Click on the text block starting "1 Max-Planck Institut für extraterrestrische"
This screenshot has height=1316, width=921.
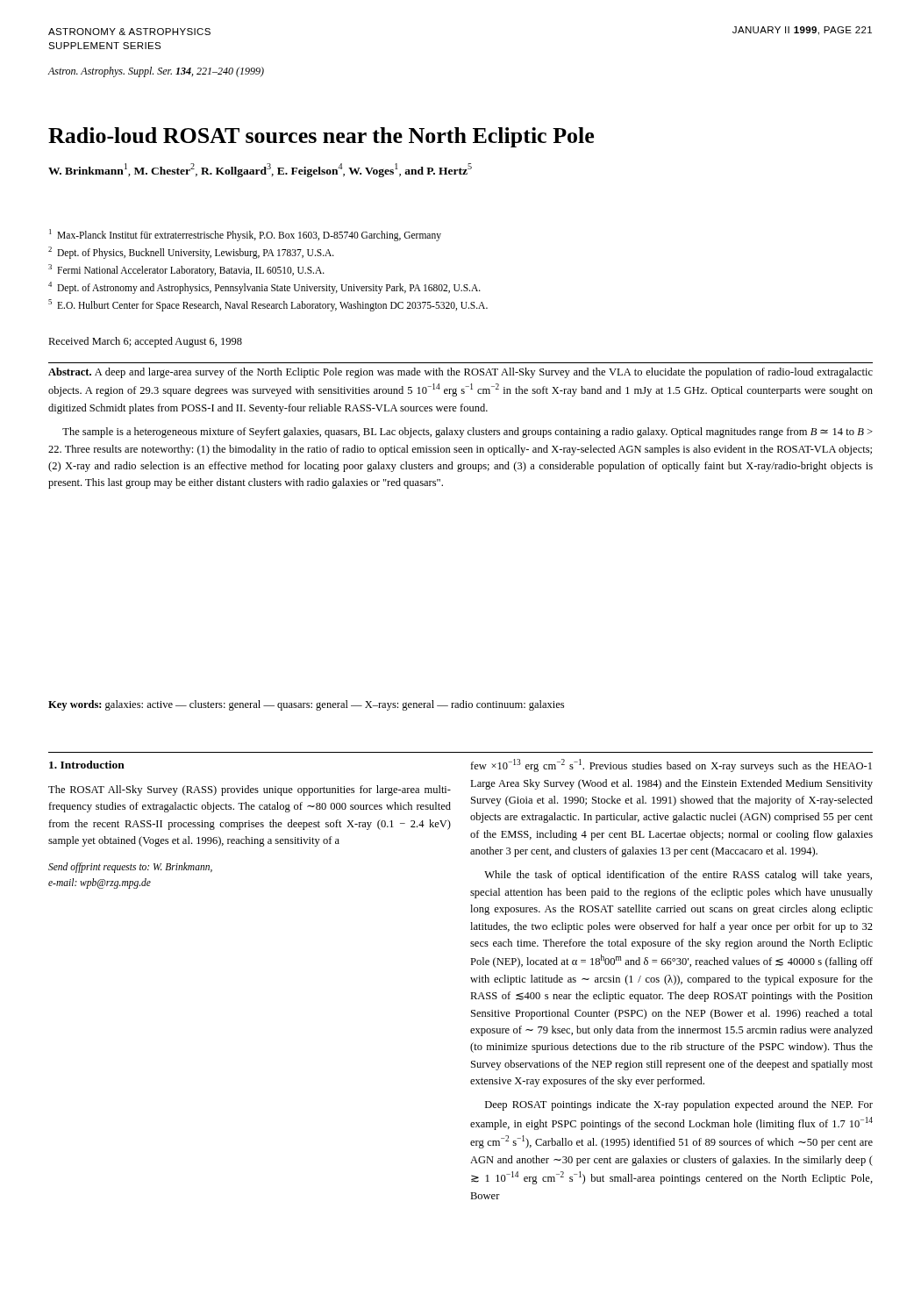(x=245, y=234)
